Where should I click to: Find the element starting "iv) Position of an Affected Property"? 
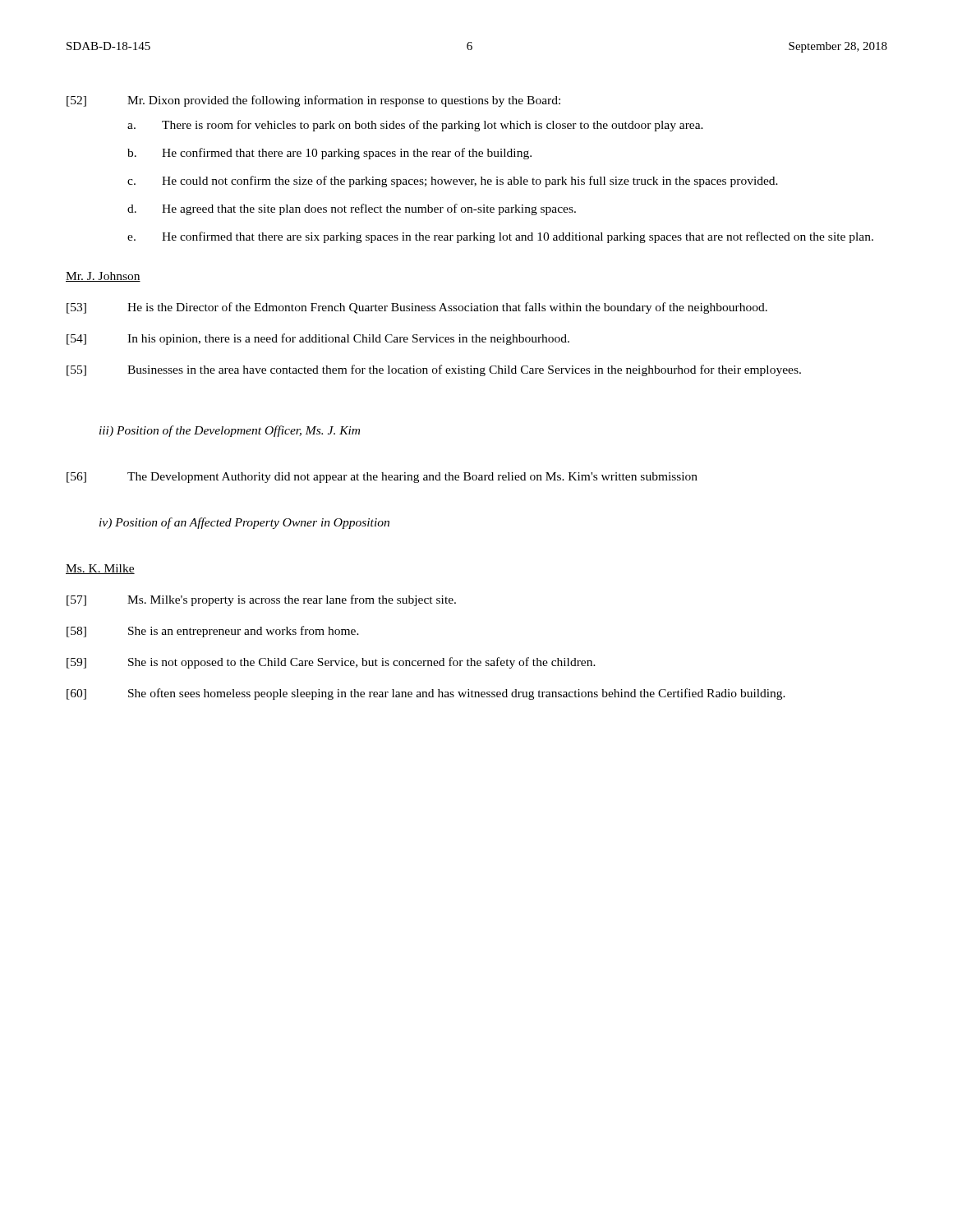[x=244, y=522]
